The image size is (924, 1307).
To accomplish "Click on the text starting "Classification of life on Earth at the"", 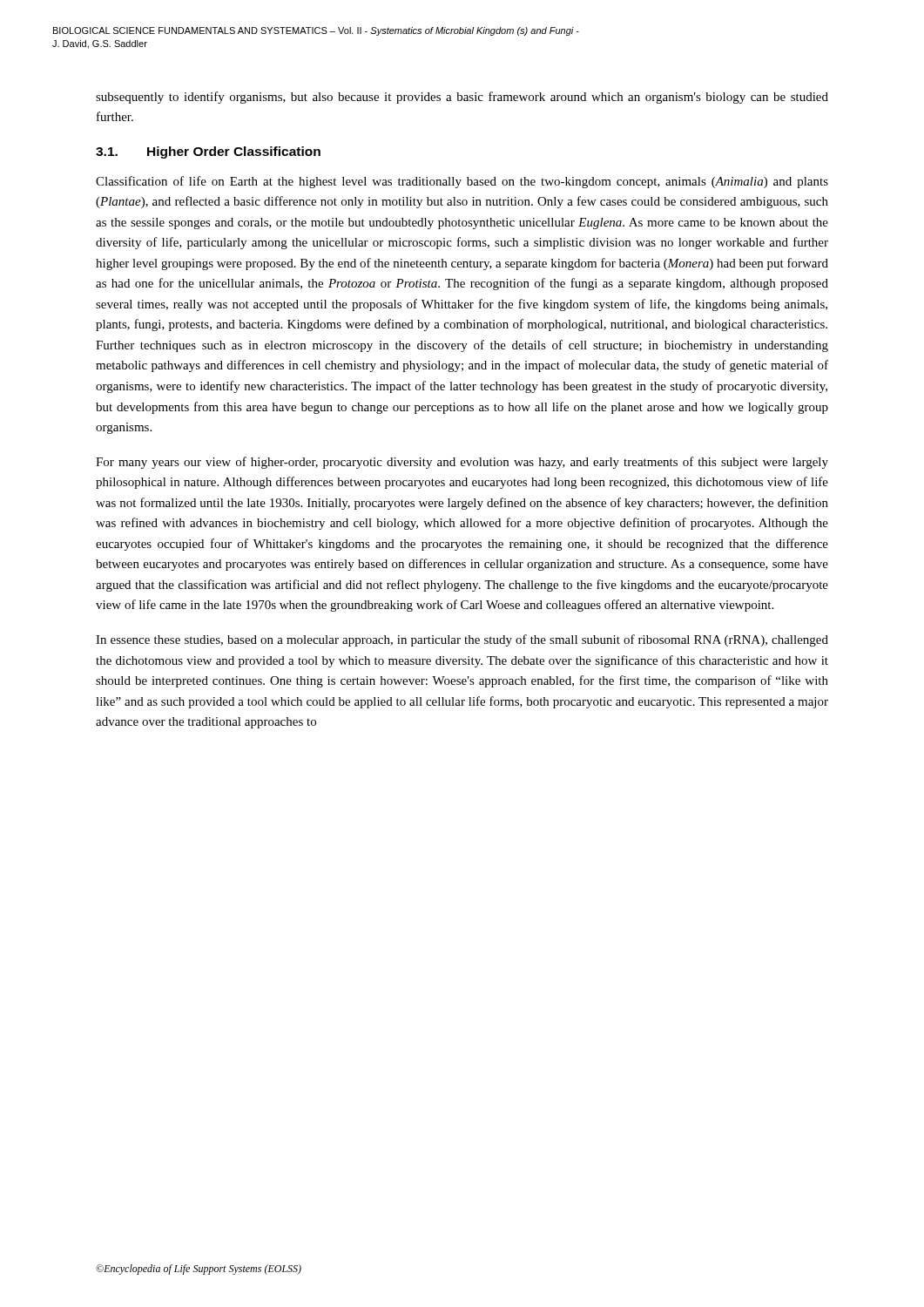I will coord(462,304).
